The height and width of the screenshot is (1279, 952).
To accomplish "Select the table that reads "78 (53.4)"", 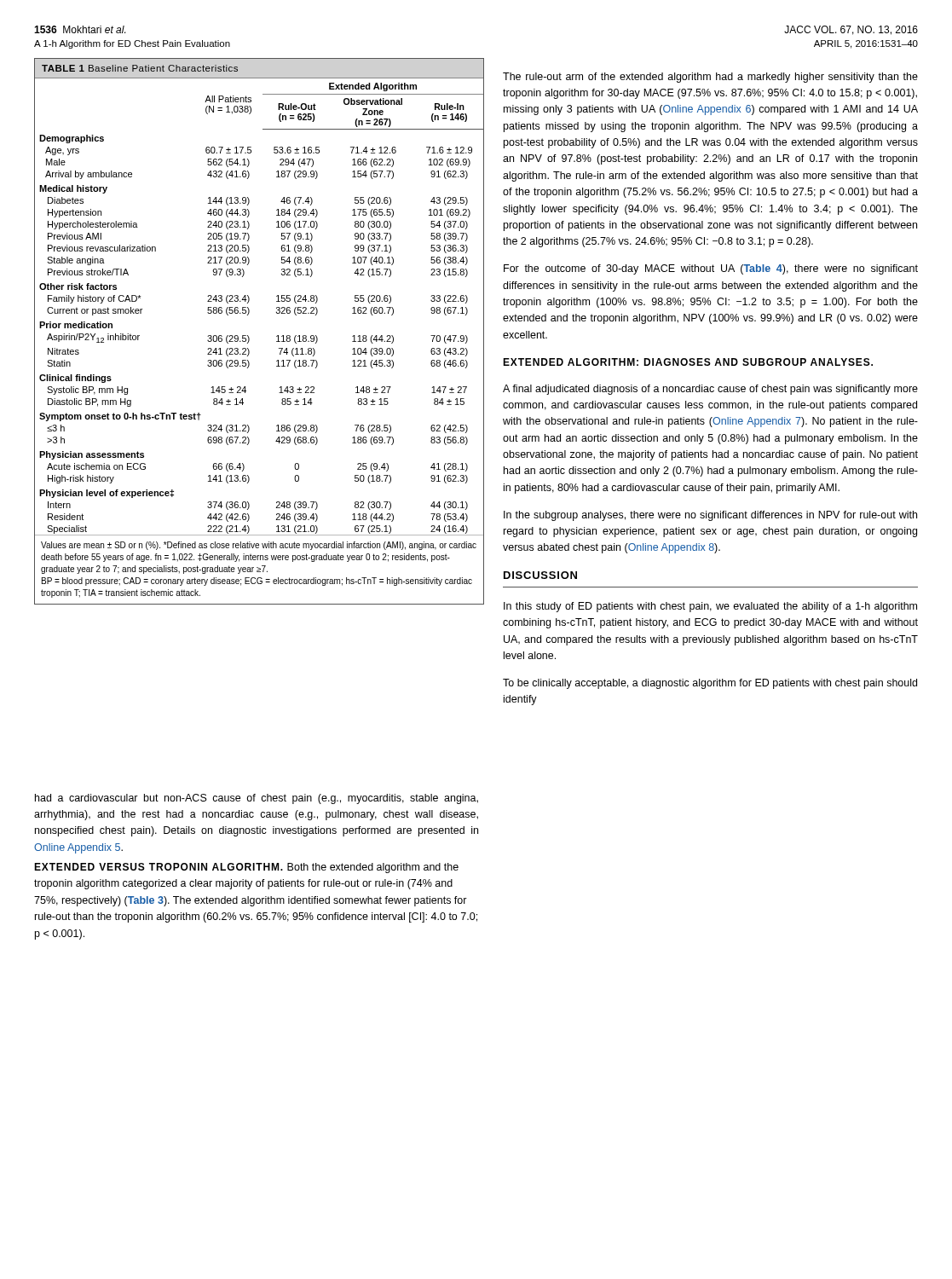I will (x=259, y=331).
